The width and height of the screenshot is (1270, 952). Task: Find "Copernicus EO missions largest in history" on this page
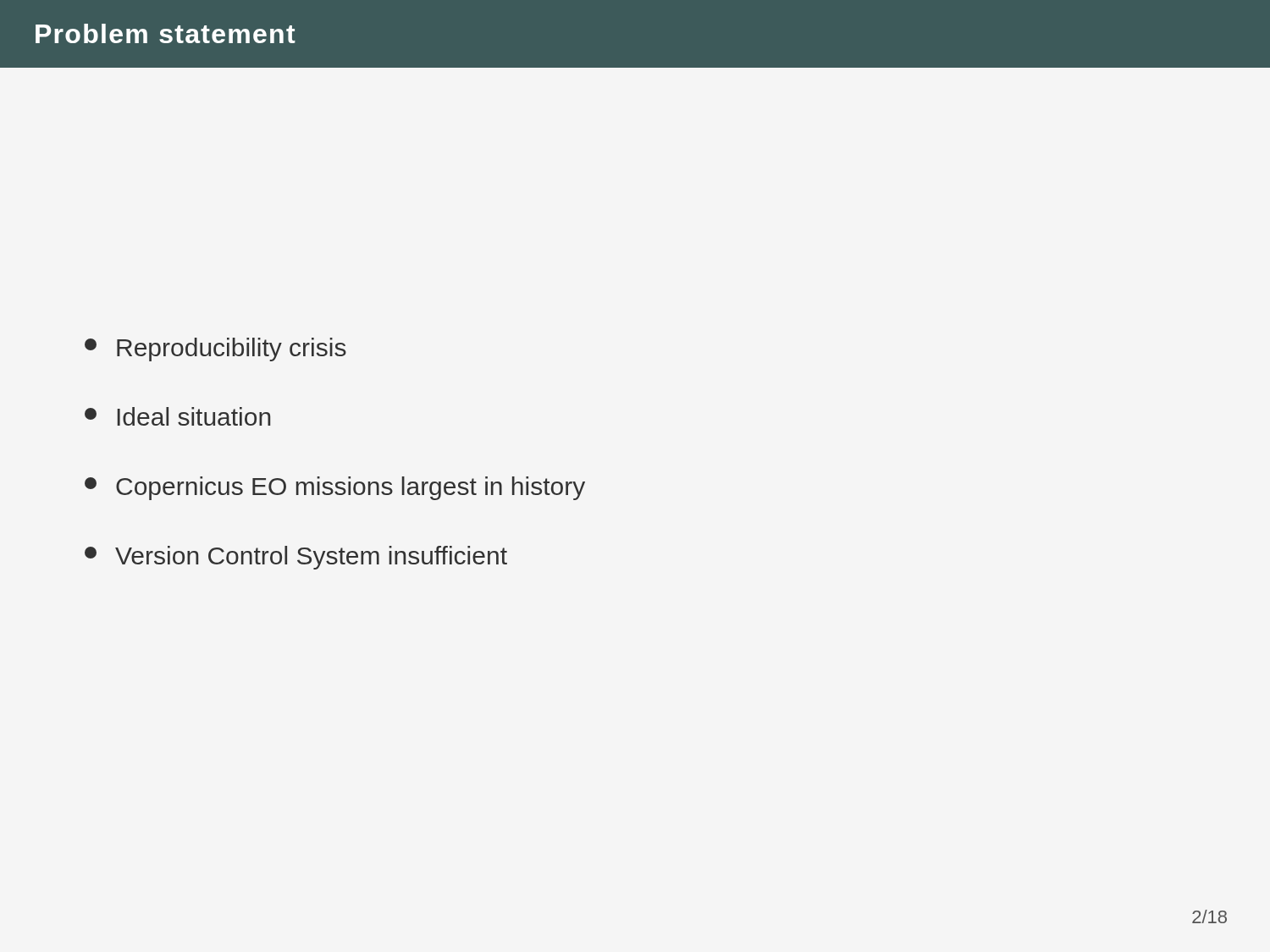click(x=335, y=487)
